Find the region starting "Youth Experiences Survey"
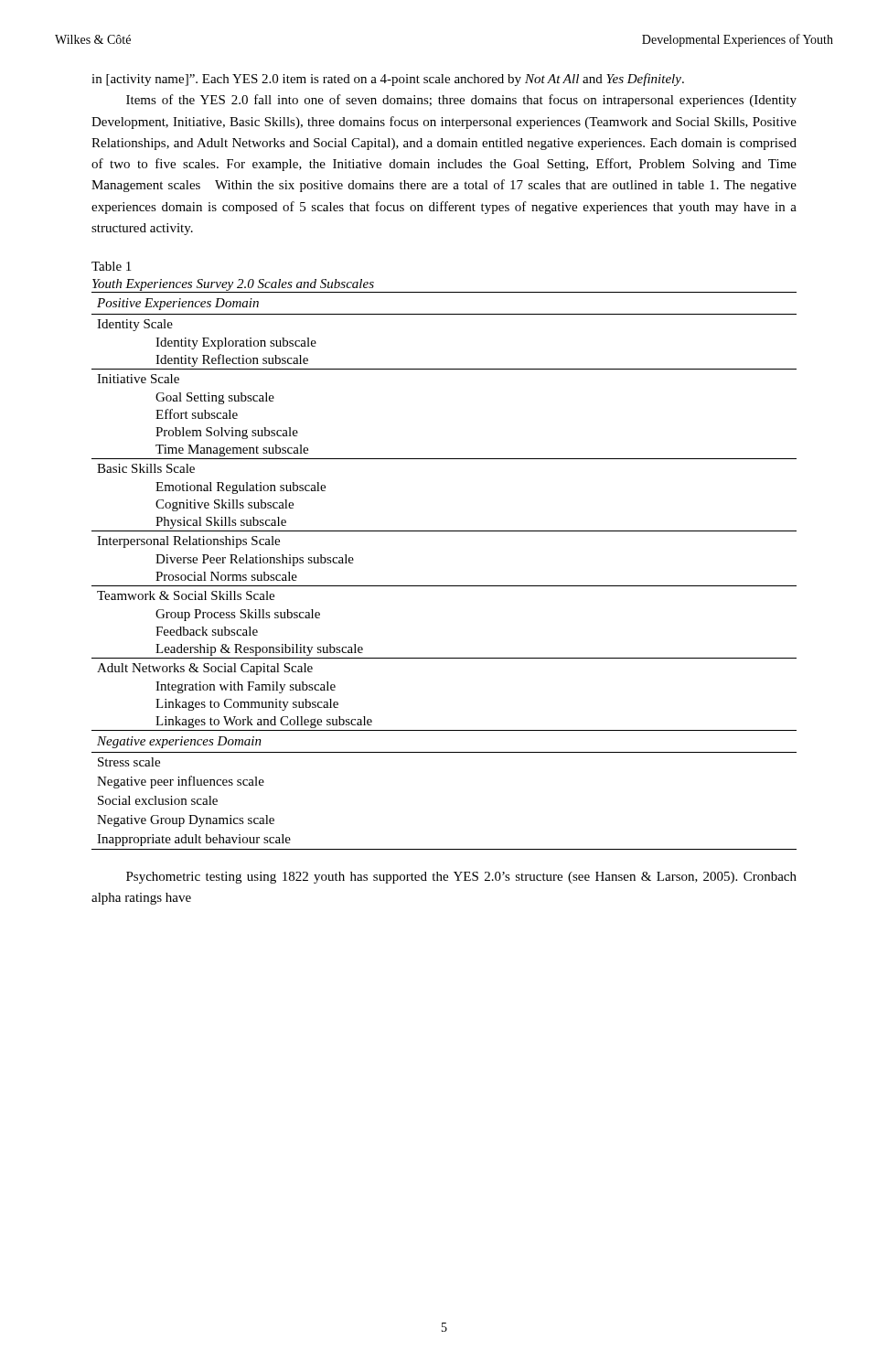Image resolution: width=888 pixels, height=1372 pixels. 233,284
